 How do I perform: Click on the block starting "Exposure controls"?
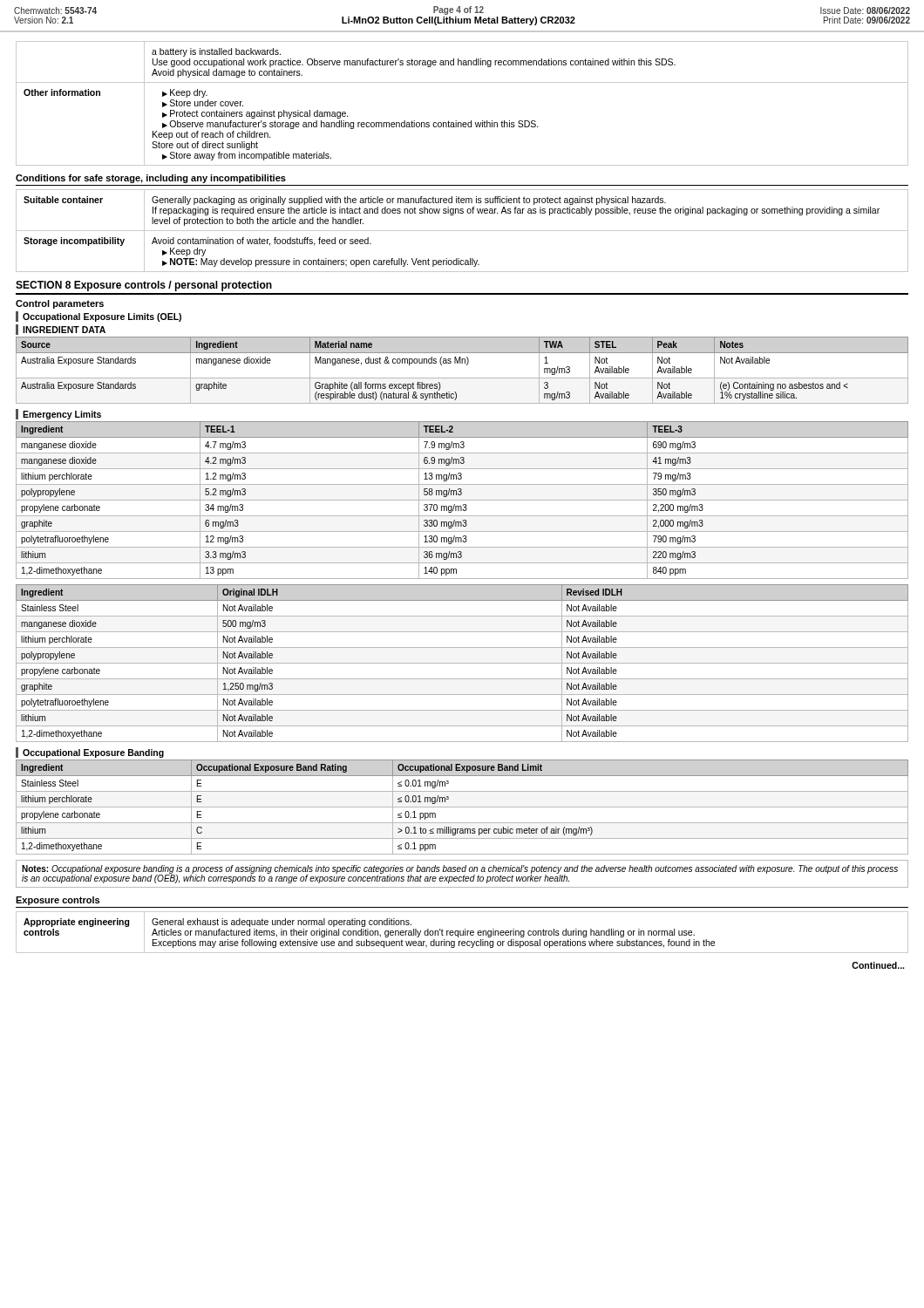tap(58, 900)
